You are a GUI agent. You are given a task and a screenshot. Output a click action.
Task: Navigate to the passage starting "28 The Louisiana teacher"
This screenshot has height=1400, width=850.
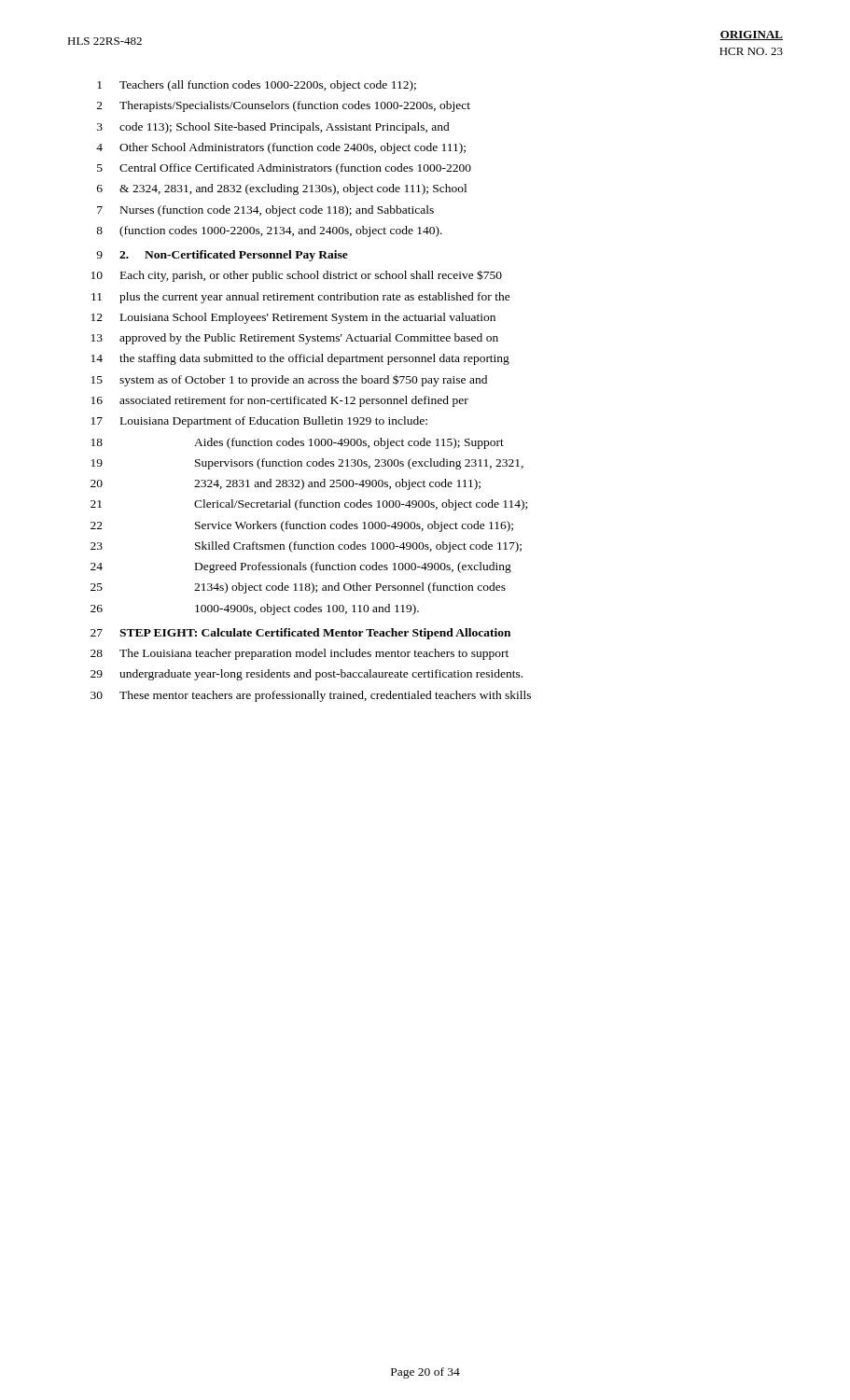(x=425, y=654)
